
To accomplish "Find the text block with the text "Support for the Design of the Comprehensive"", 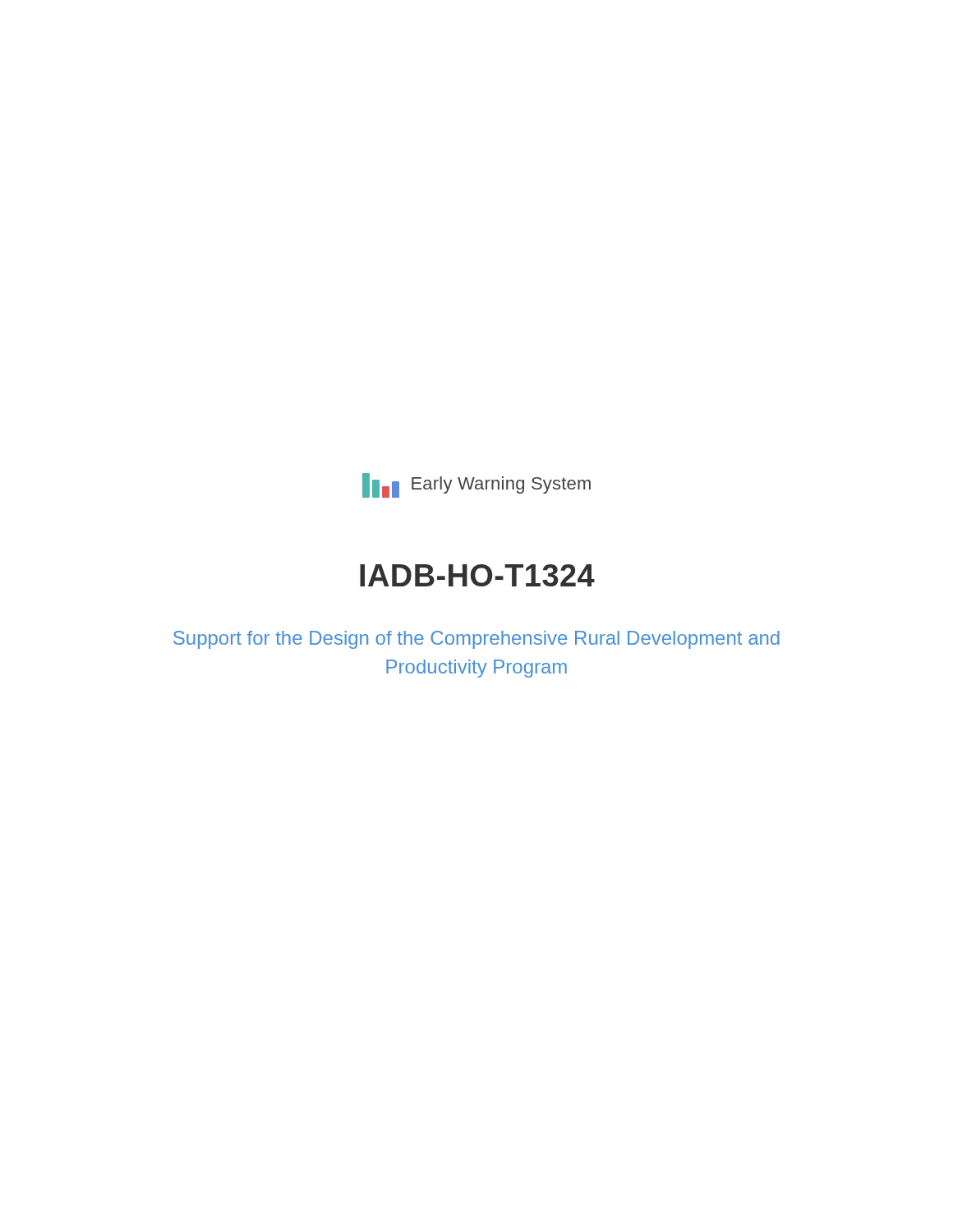I will tap(476, 652).
